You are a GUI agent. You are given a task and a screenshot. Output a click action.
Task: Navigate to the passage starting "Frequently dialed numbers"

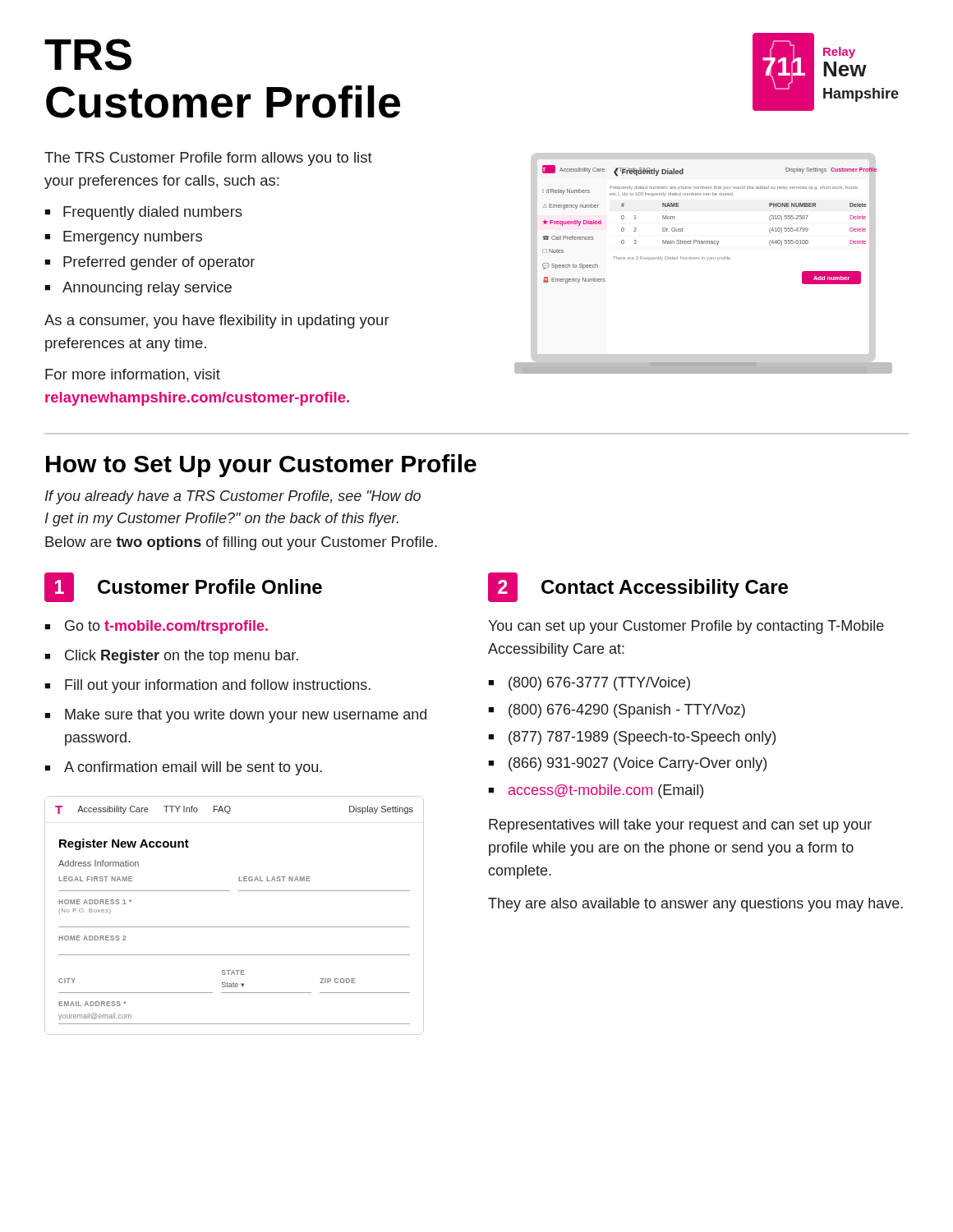(x=221, y=212)
